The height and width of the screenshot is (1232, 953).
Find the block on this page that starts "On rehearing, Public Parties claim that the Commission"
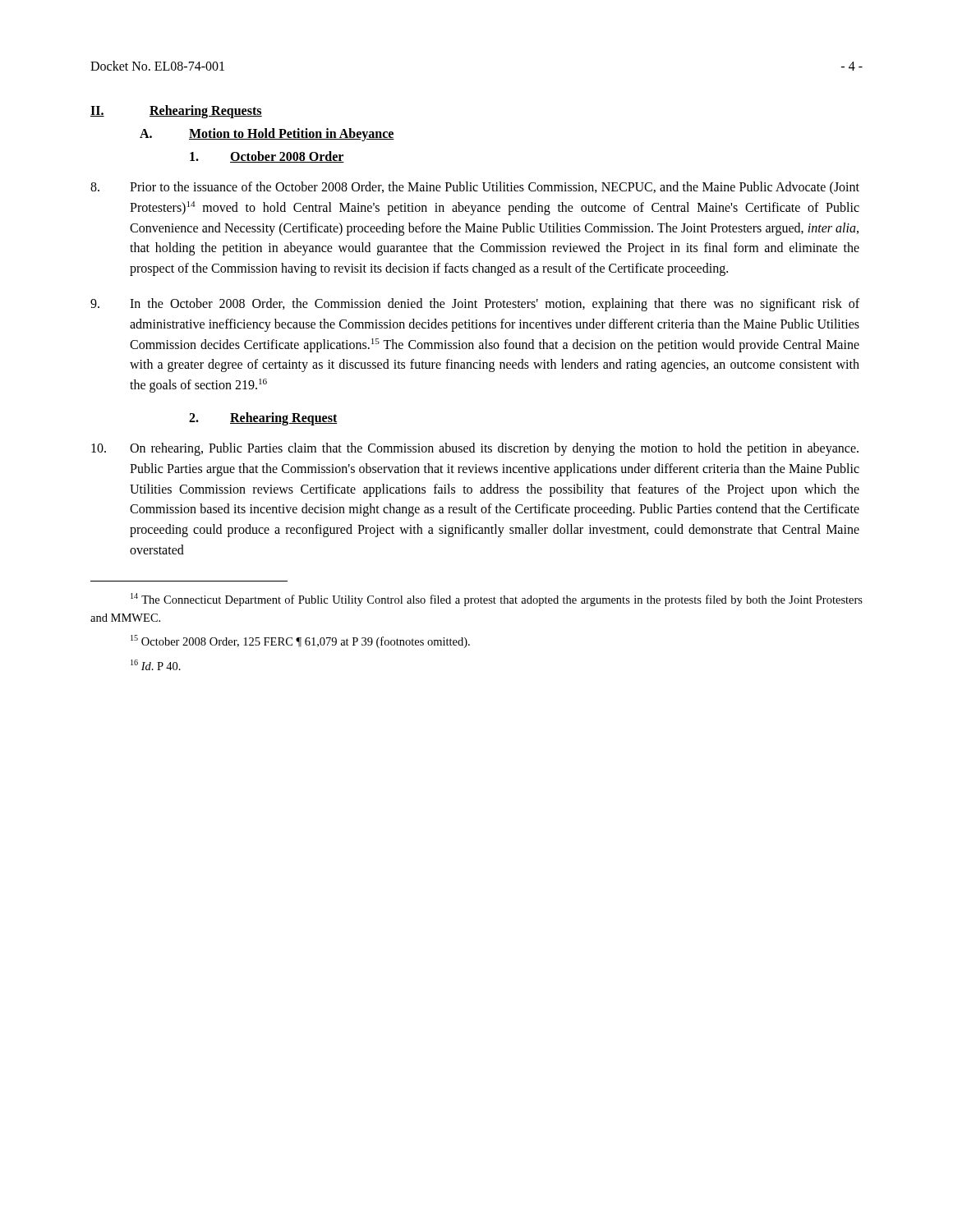tap(475, 500)
